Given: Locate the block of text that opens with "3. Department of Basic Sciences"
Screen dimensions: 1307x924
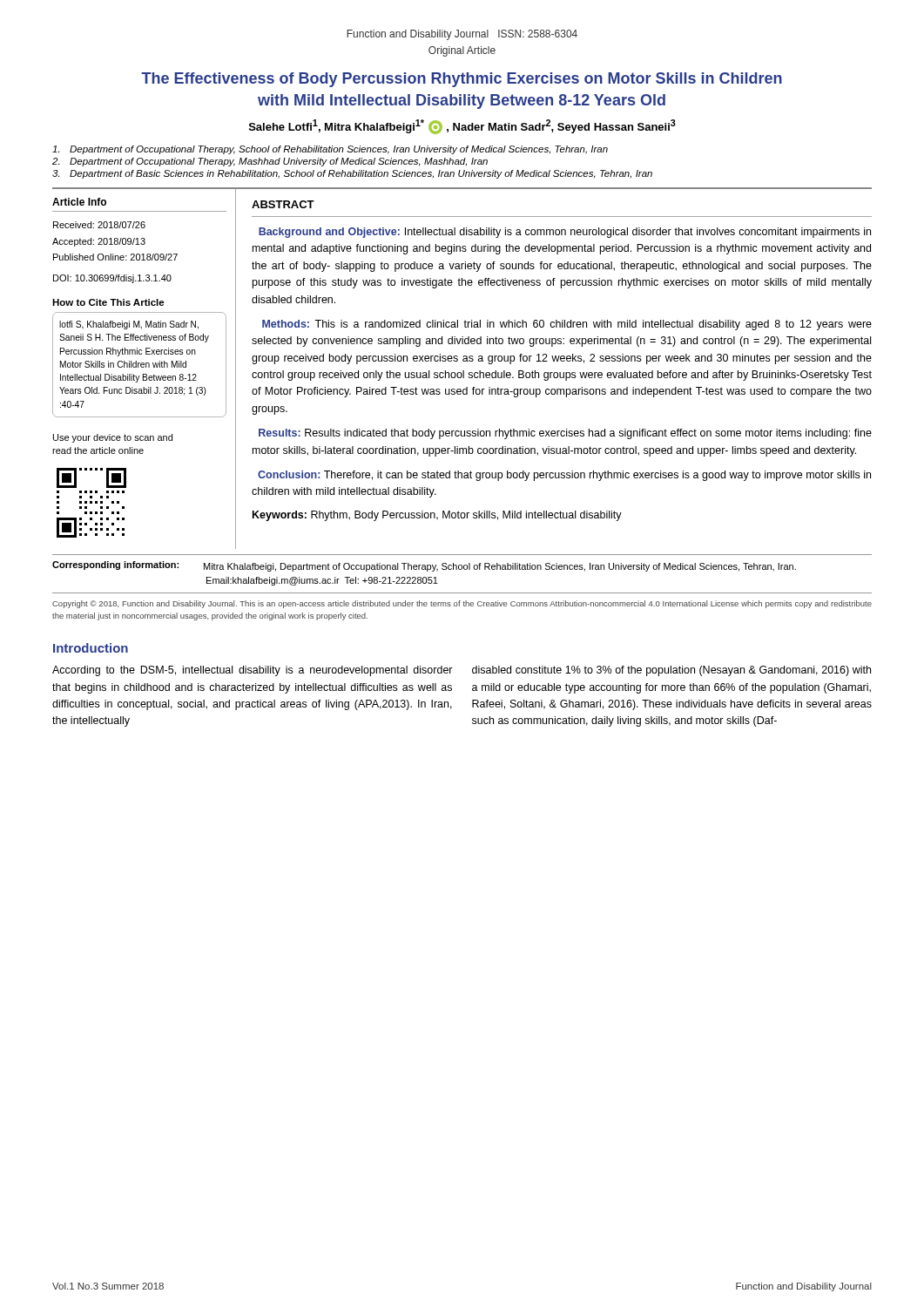Looking at the screenshot, I should pyautogui.click(x=353, y=173).
